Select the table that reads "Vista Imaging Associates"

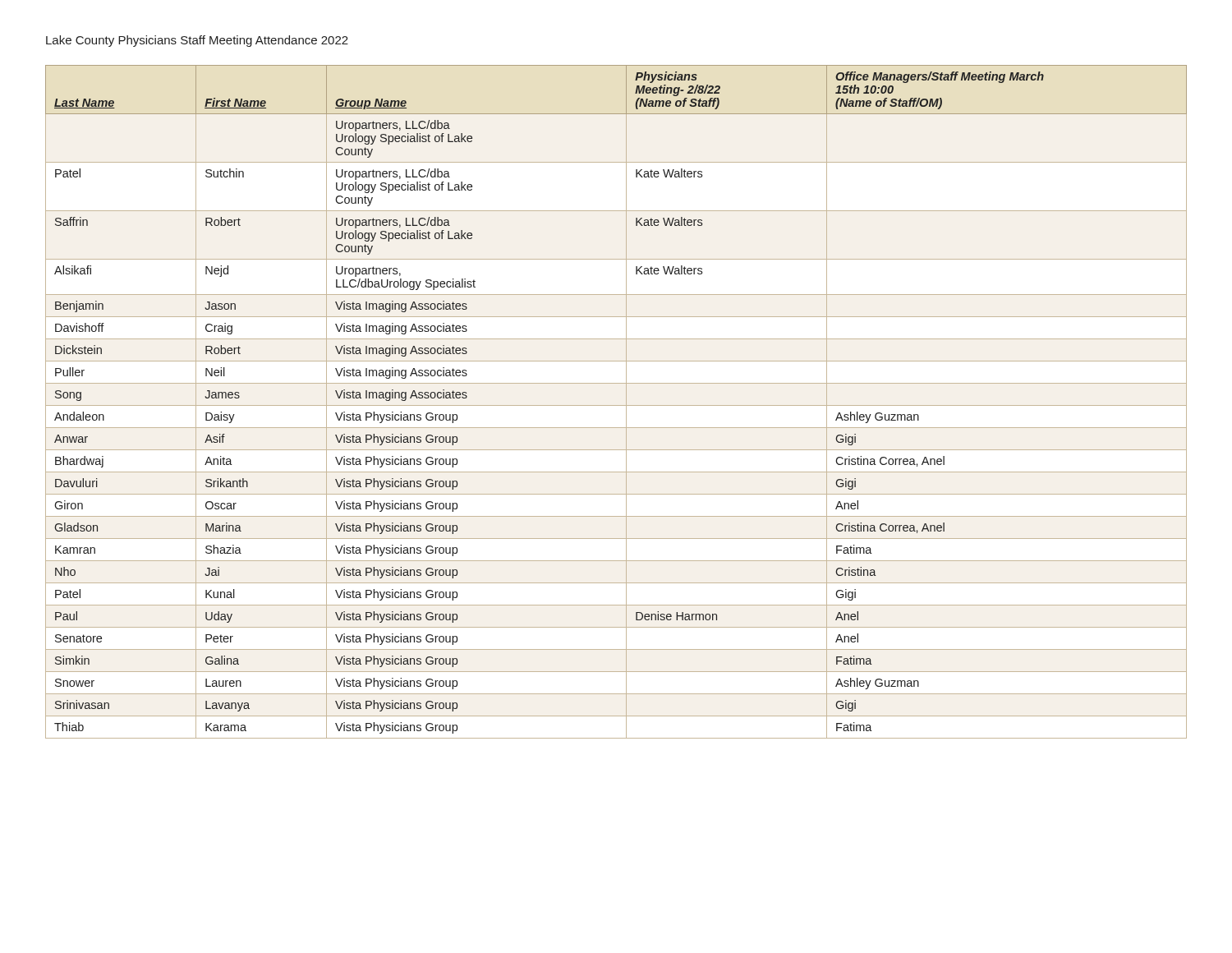[x=616, y=402]
